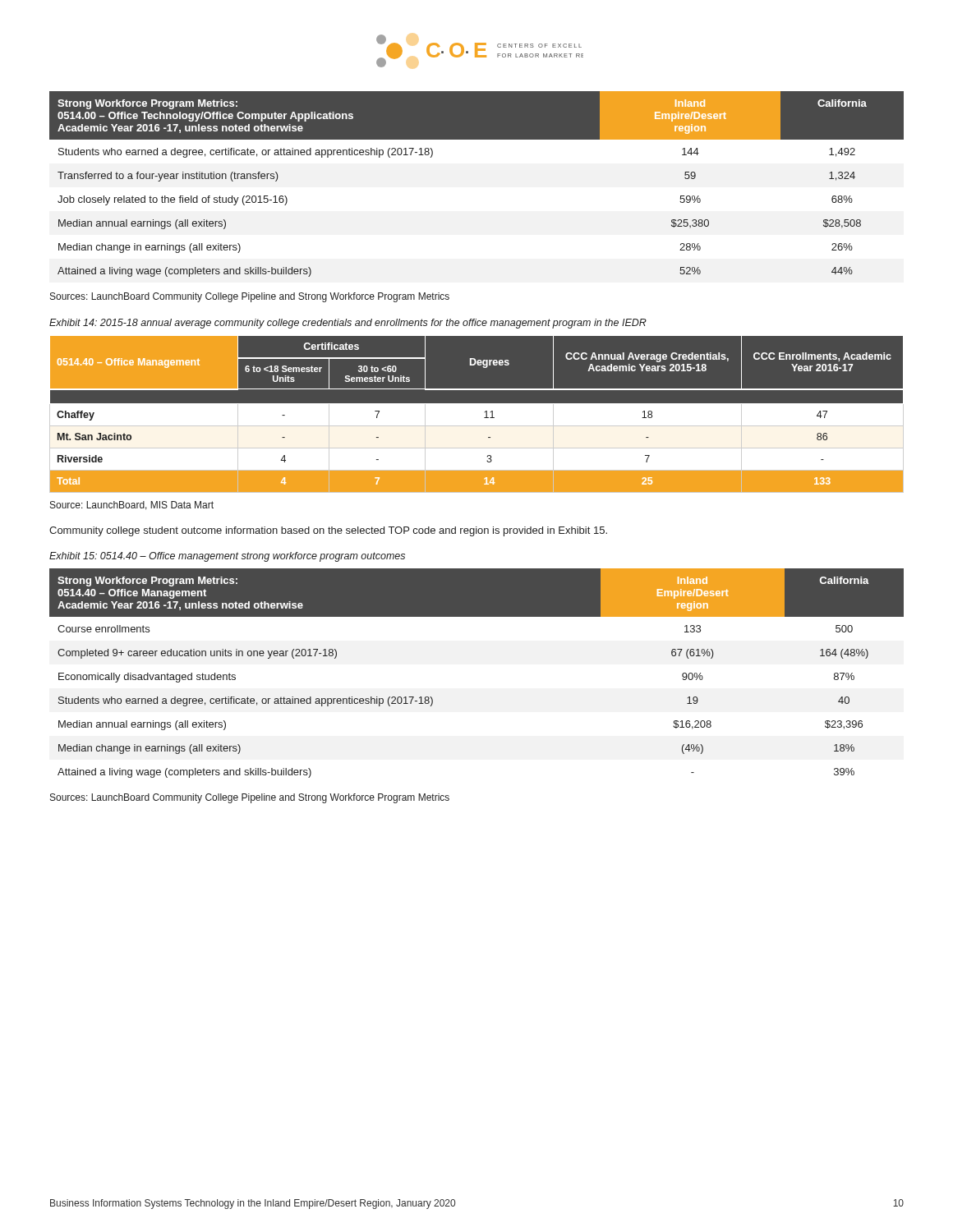Navigate to the region starting "Exhibit 15: 0514.40 – Office management strong workforce"
Screen dimensions: 1232x953
coord(227,556)
